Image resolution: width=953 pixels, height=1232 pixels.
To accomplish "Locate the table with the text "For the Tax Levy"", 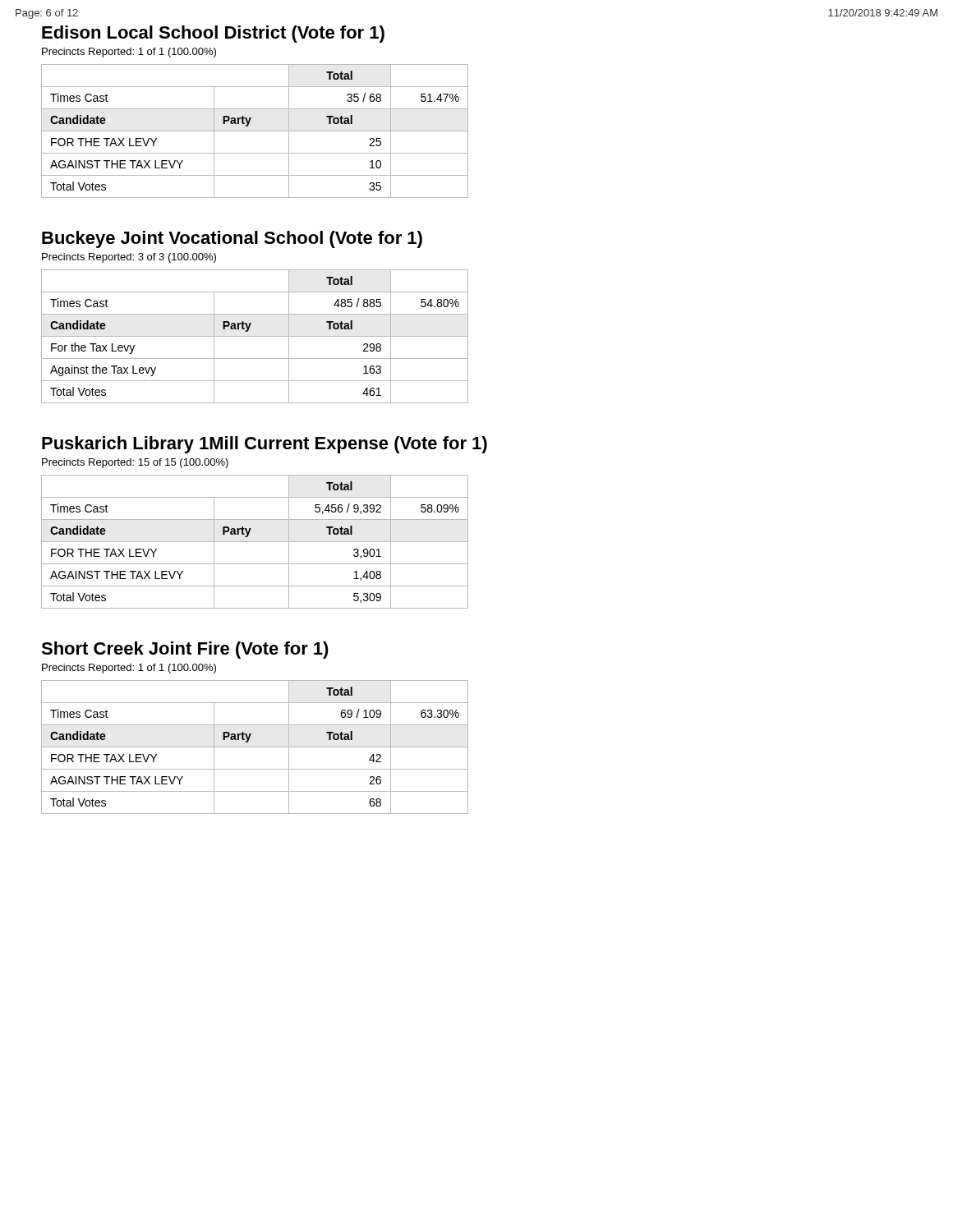I will click(476, 336).
